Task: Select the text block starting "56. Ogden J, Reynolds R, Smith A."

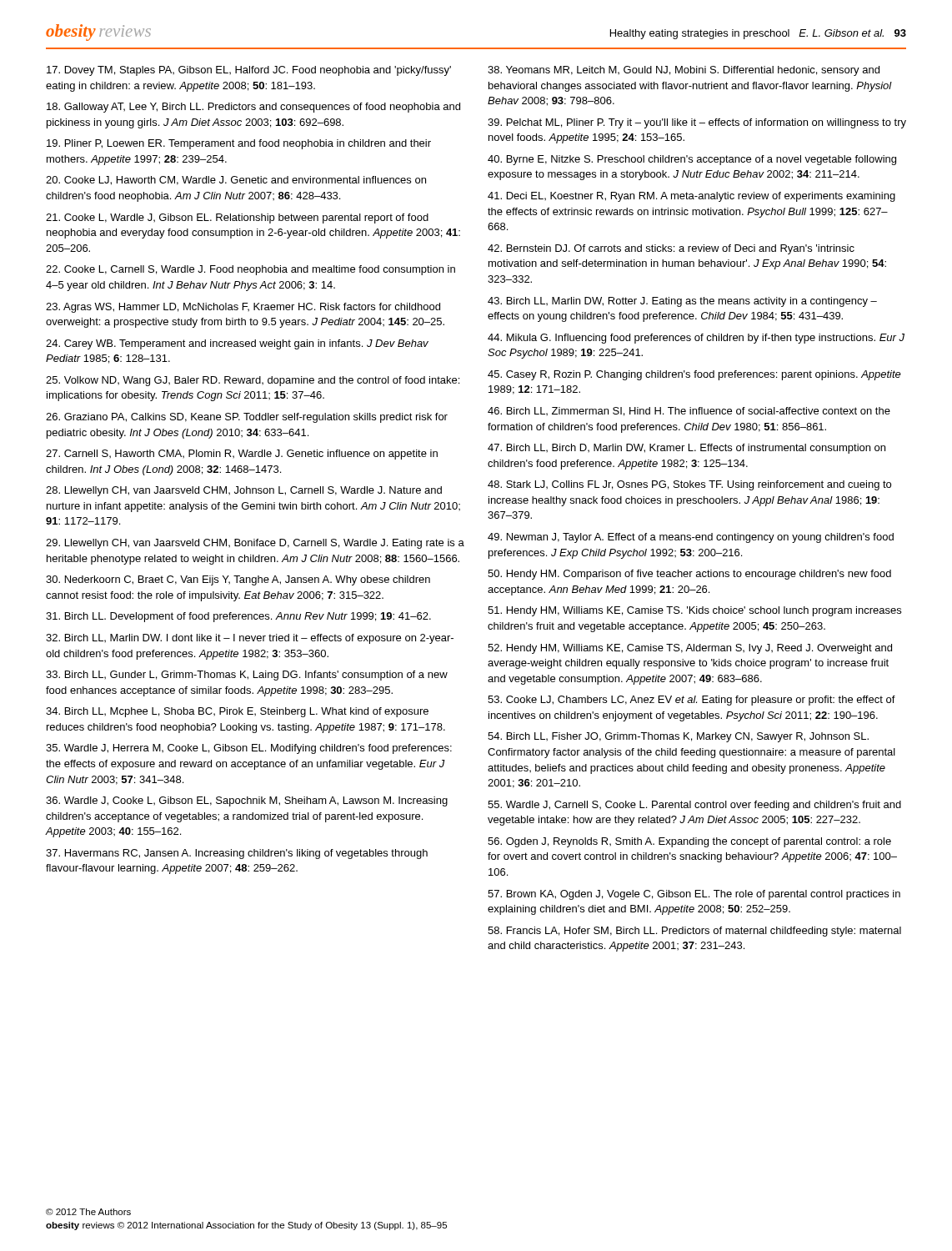Action: 692,856
